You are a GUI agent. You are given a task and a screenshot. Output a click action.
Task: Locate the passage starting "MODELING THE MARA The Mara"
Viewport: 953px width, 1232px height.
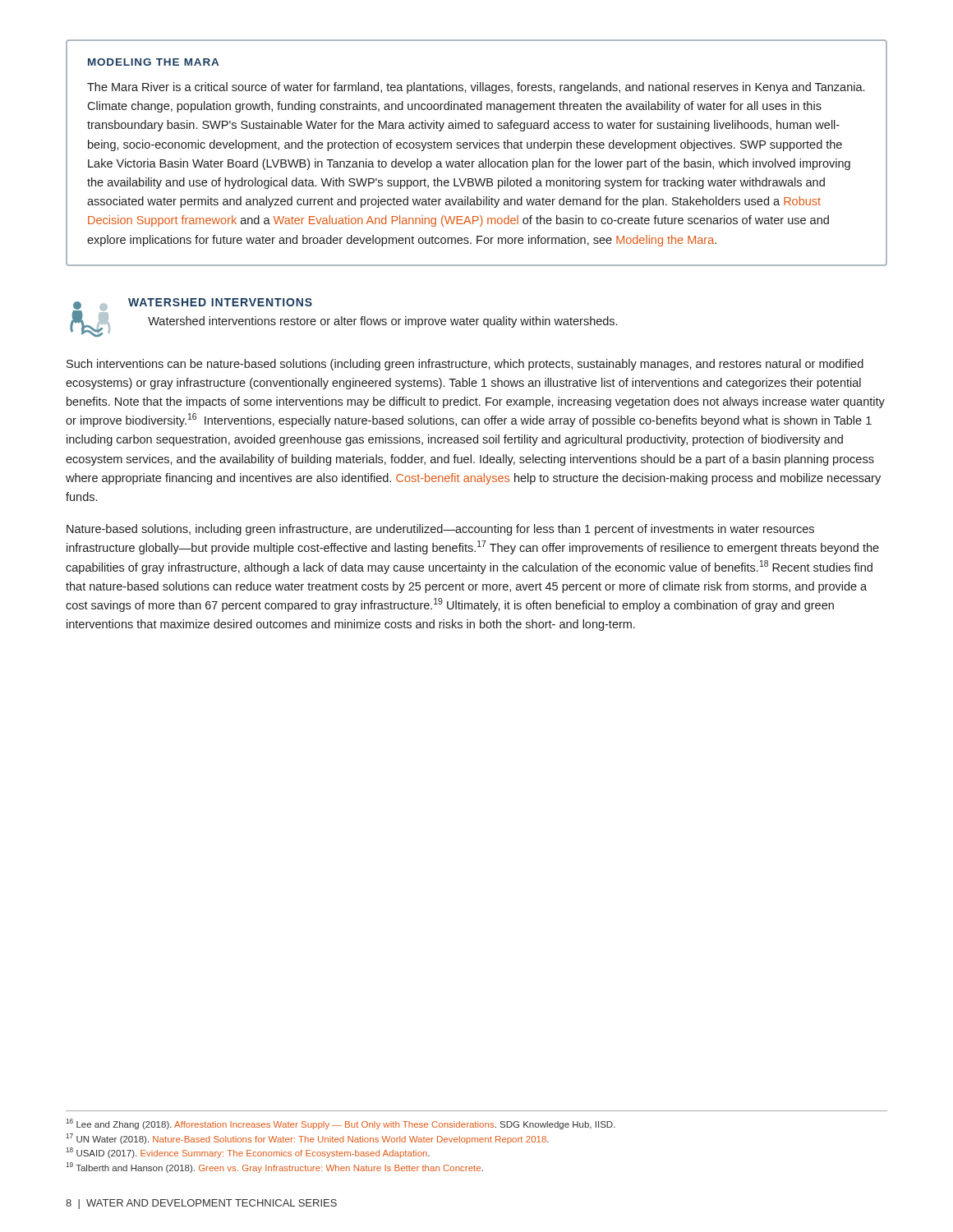pyautogui.click(x=476, y=153)
